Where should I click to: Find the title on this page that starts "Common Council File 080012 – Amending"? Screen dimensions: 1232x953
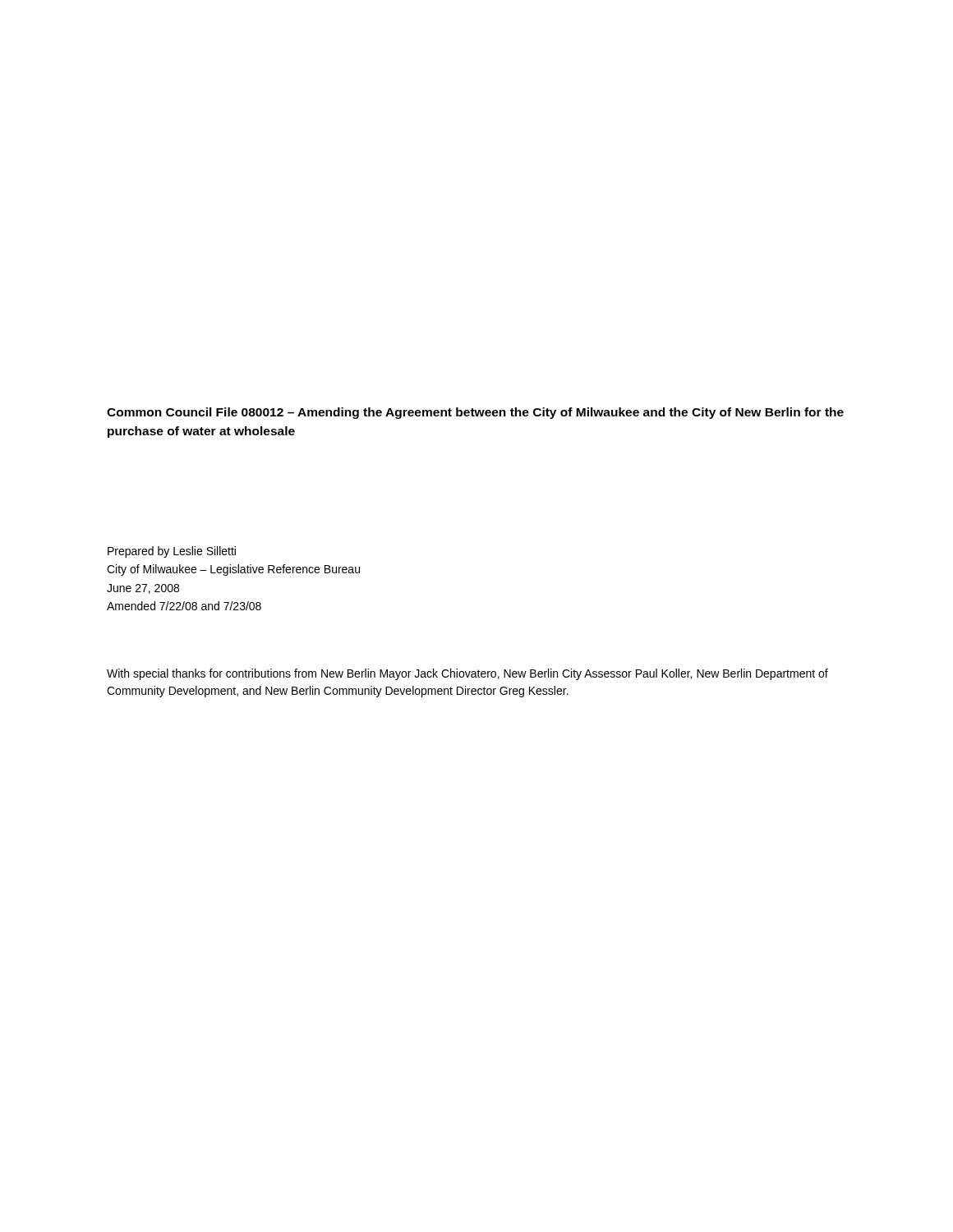click(475, 421)
